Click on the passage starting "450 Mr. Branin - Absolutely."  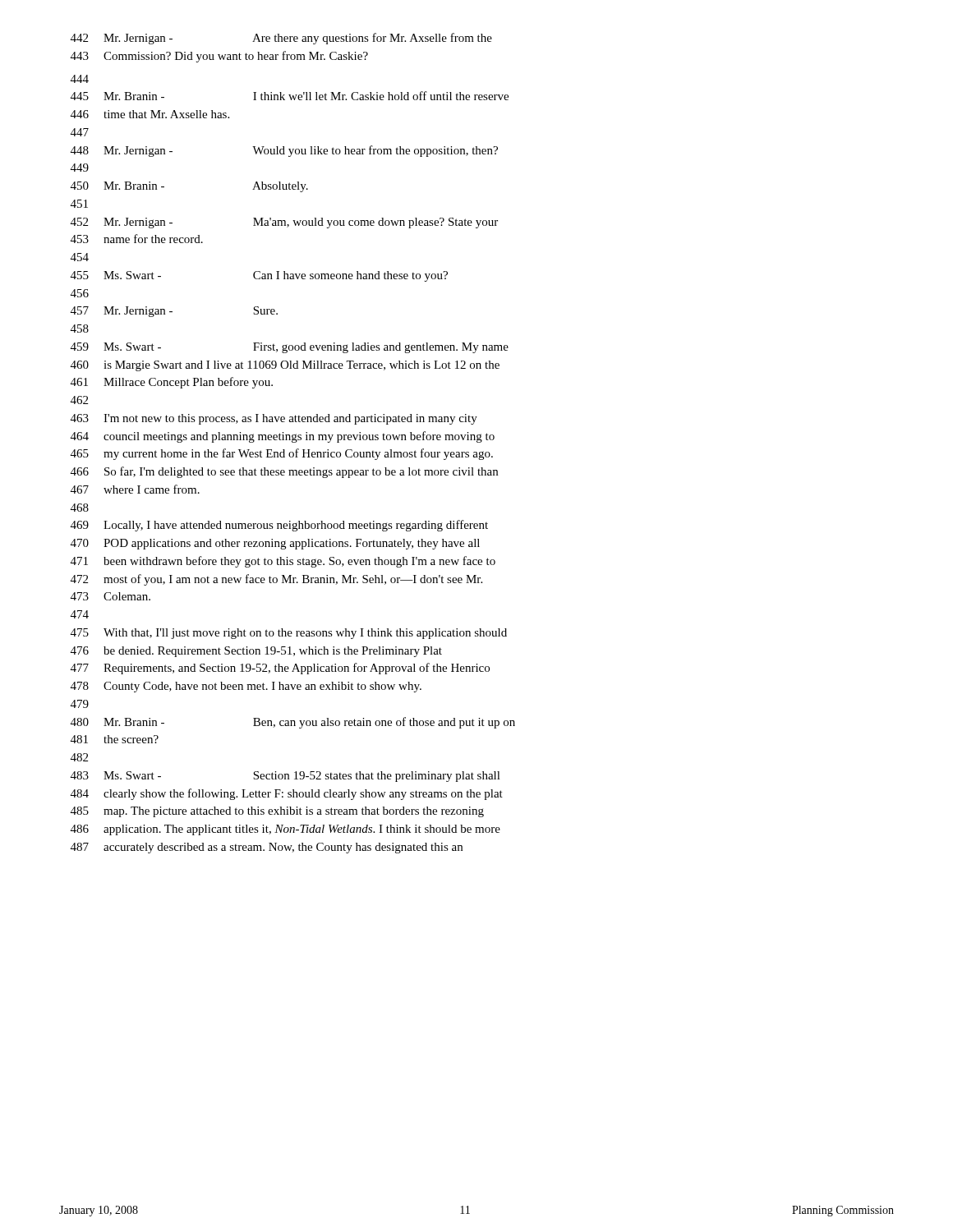click(x=137, y=188)
